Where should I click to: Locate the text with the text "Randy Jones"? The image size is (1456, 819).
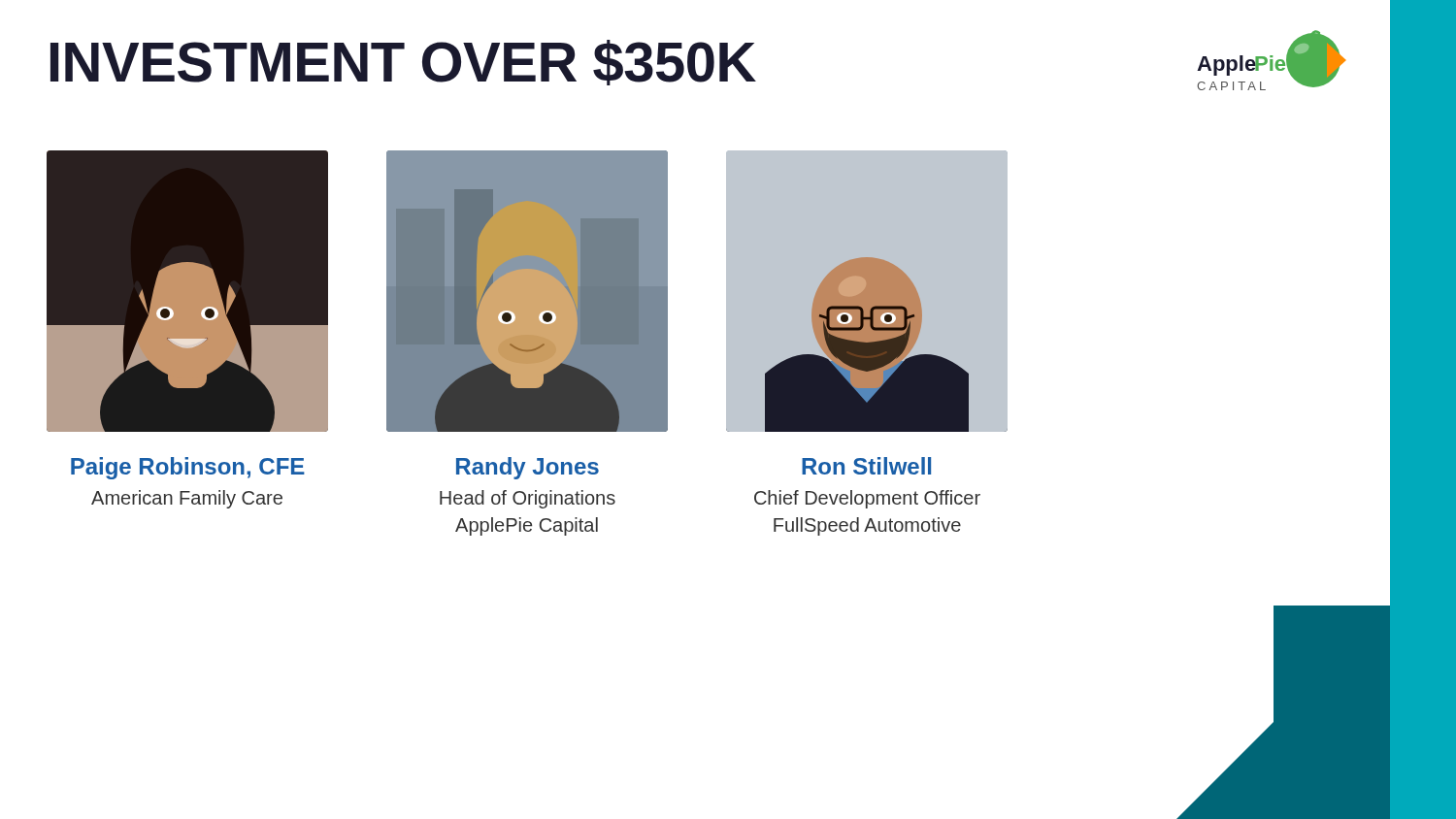pos(527,466)
